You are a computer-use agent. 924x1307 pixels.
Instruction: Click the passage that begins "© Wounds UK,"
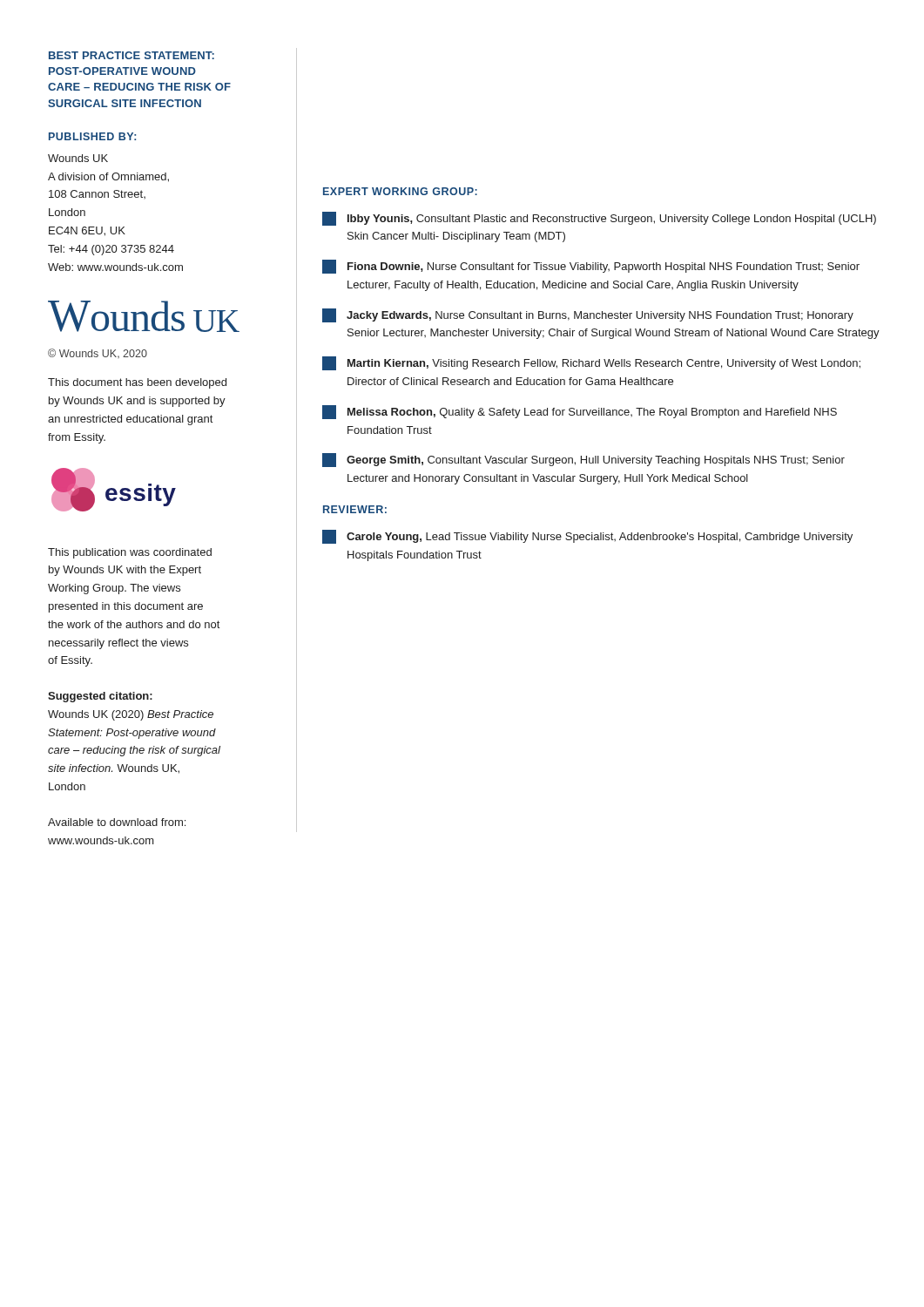click(97, 354)
